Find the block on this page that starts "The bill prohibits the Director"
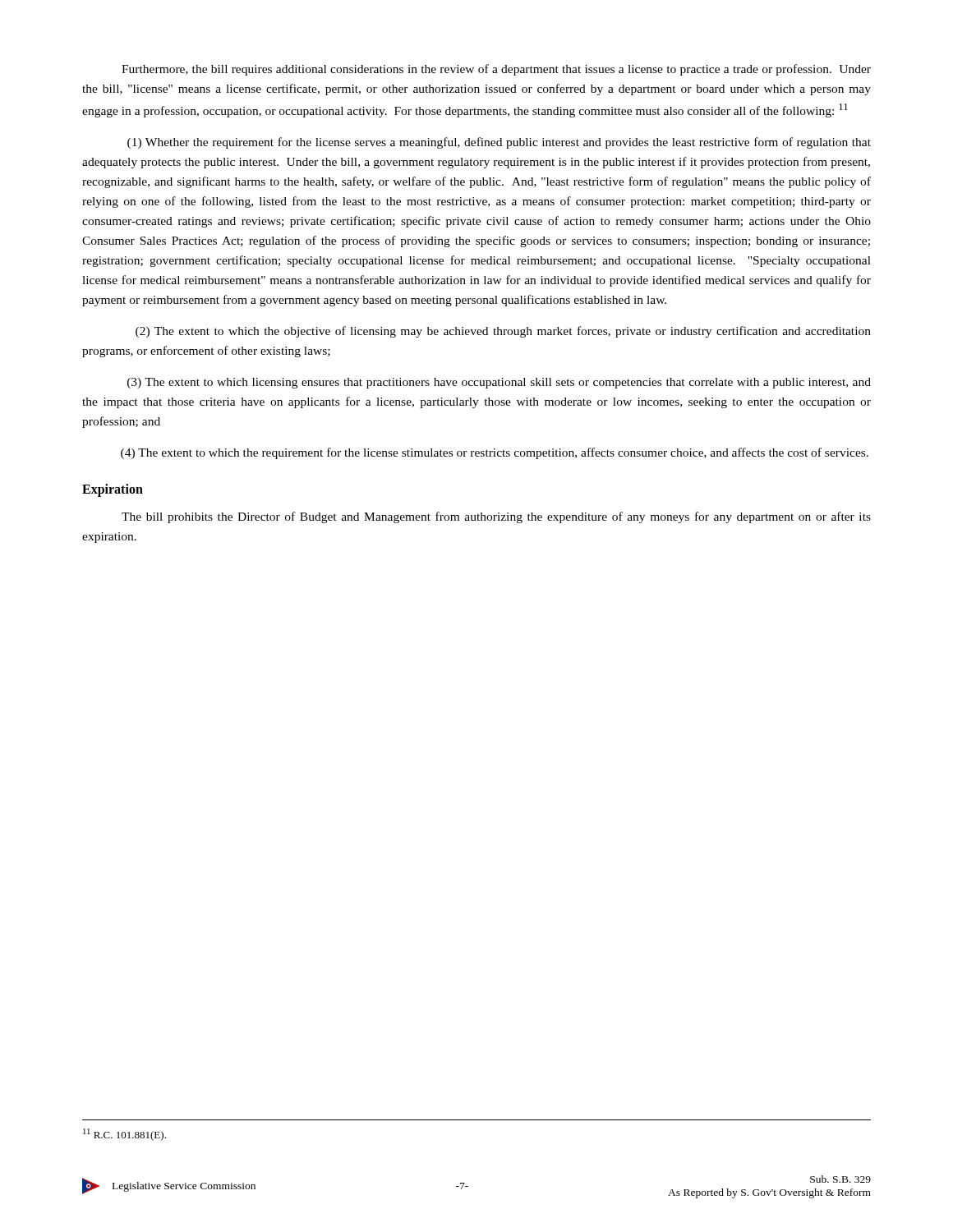 coord(476,526)
